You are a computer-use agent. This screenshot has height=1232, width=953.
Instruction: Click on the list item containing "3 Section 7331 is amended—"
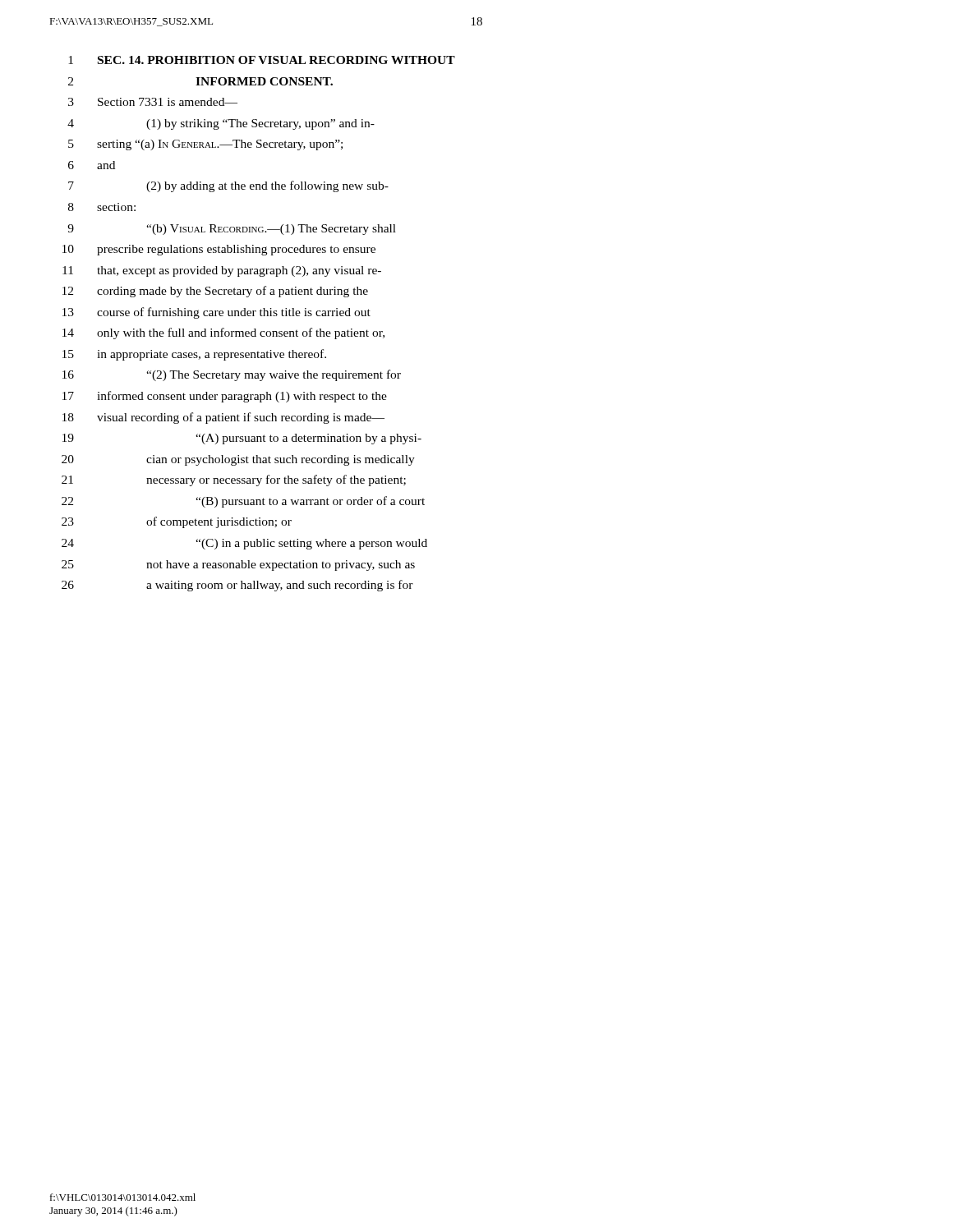[x=153, y=102]
